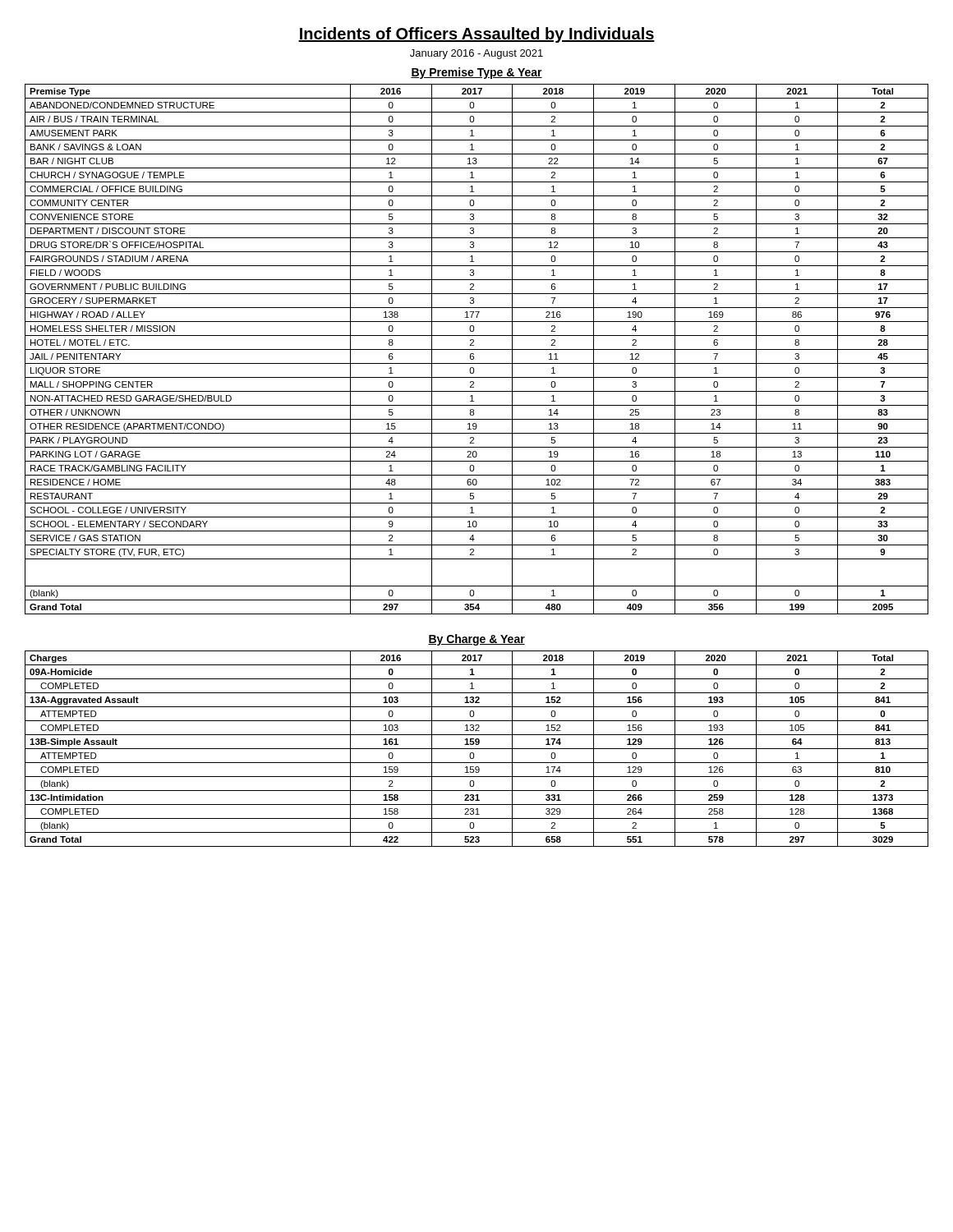Click on the text block starting "Incidents of Officers Assaulted by Individuals"
The image size is (953, 1232).
pyautogui.click(x=476, y=34)
